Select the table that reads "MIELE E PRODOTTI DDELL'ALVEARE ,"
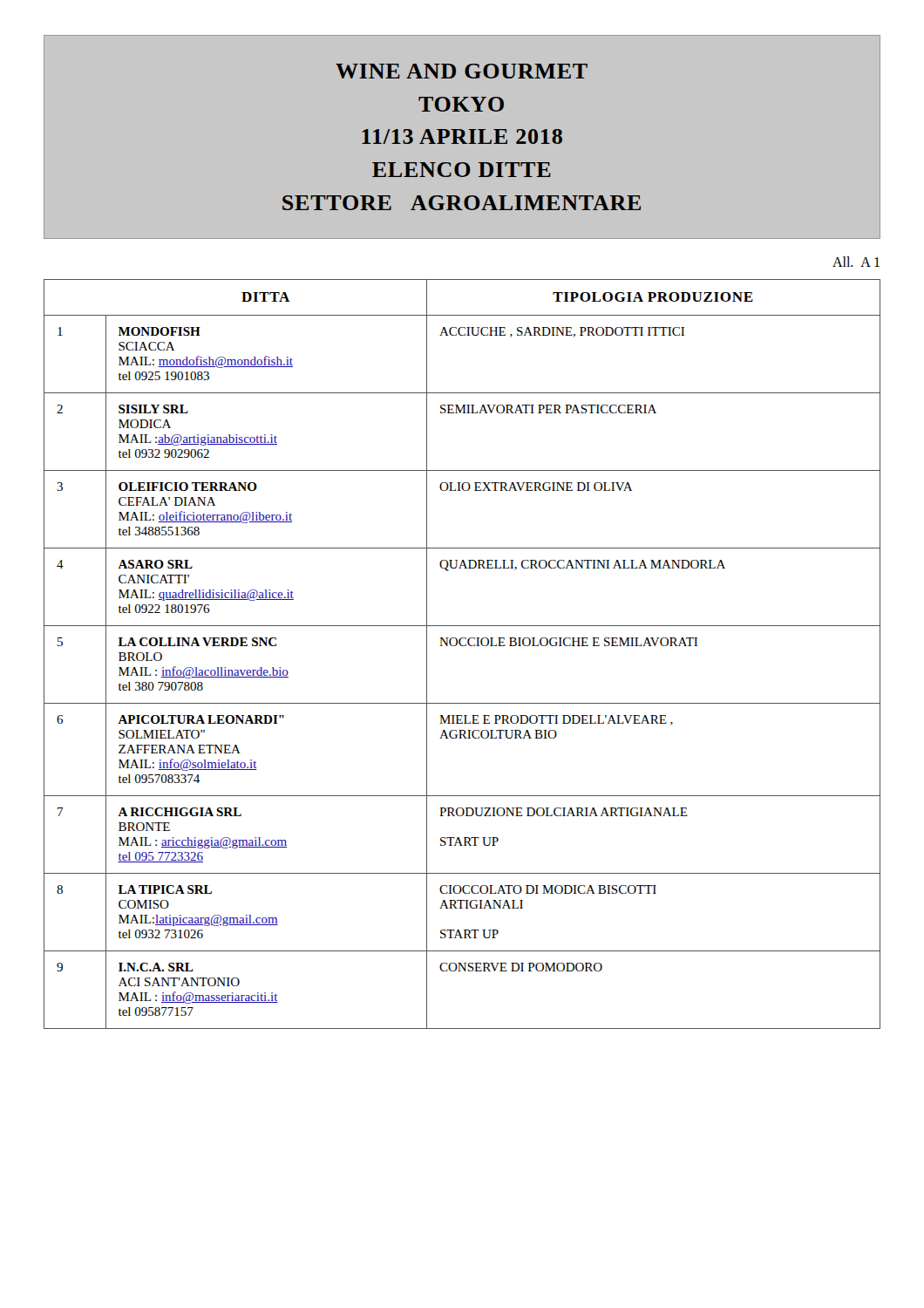 (x=462, y=654)
